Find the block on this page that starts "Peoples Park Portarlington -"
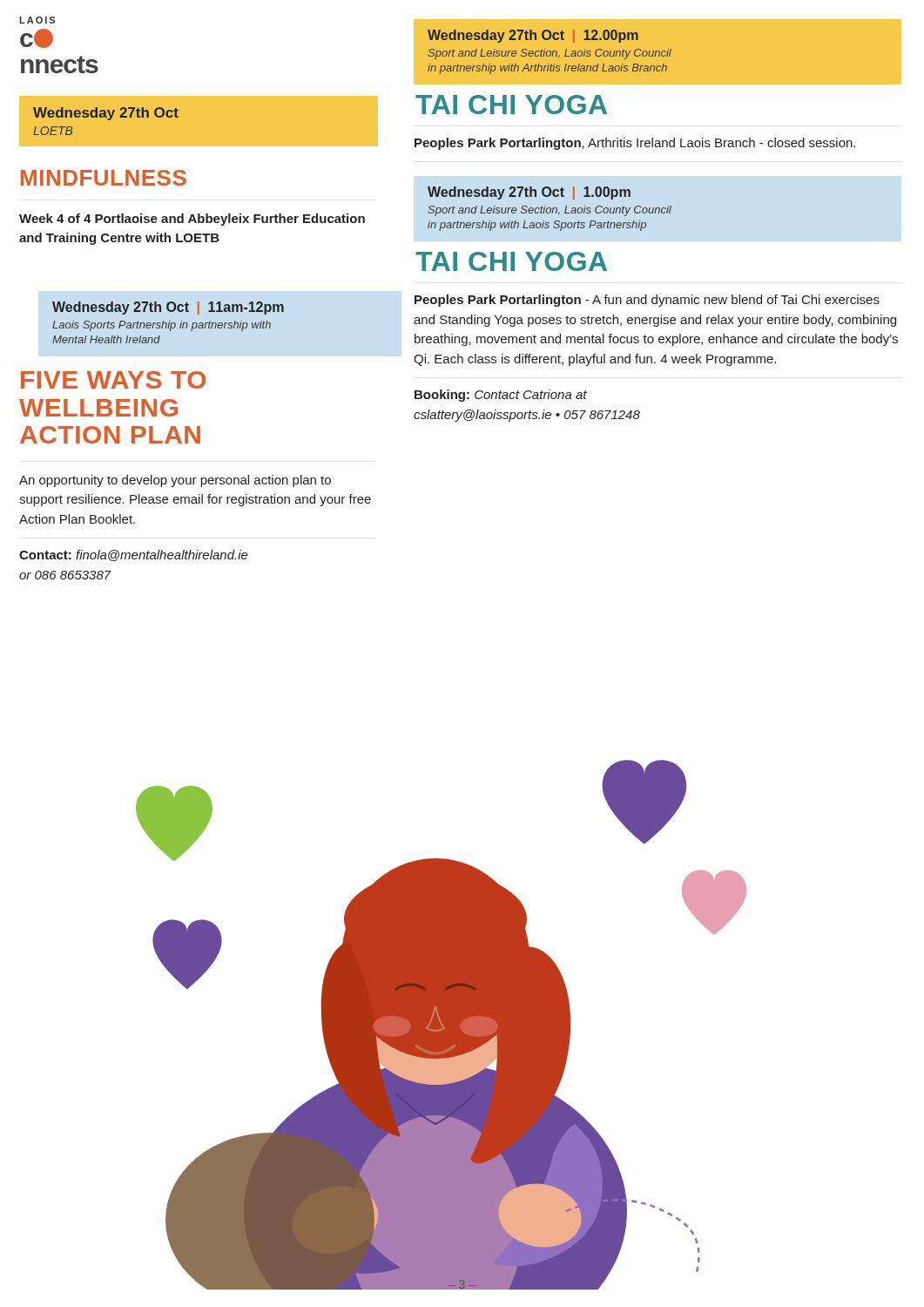The width and height of the screenshot is (924, 1307). (x=658, y=330)
